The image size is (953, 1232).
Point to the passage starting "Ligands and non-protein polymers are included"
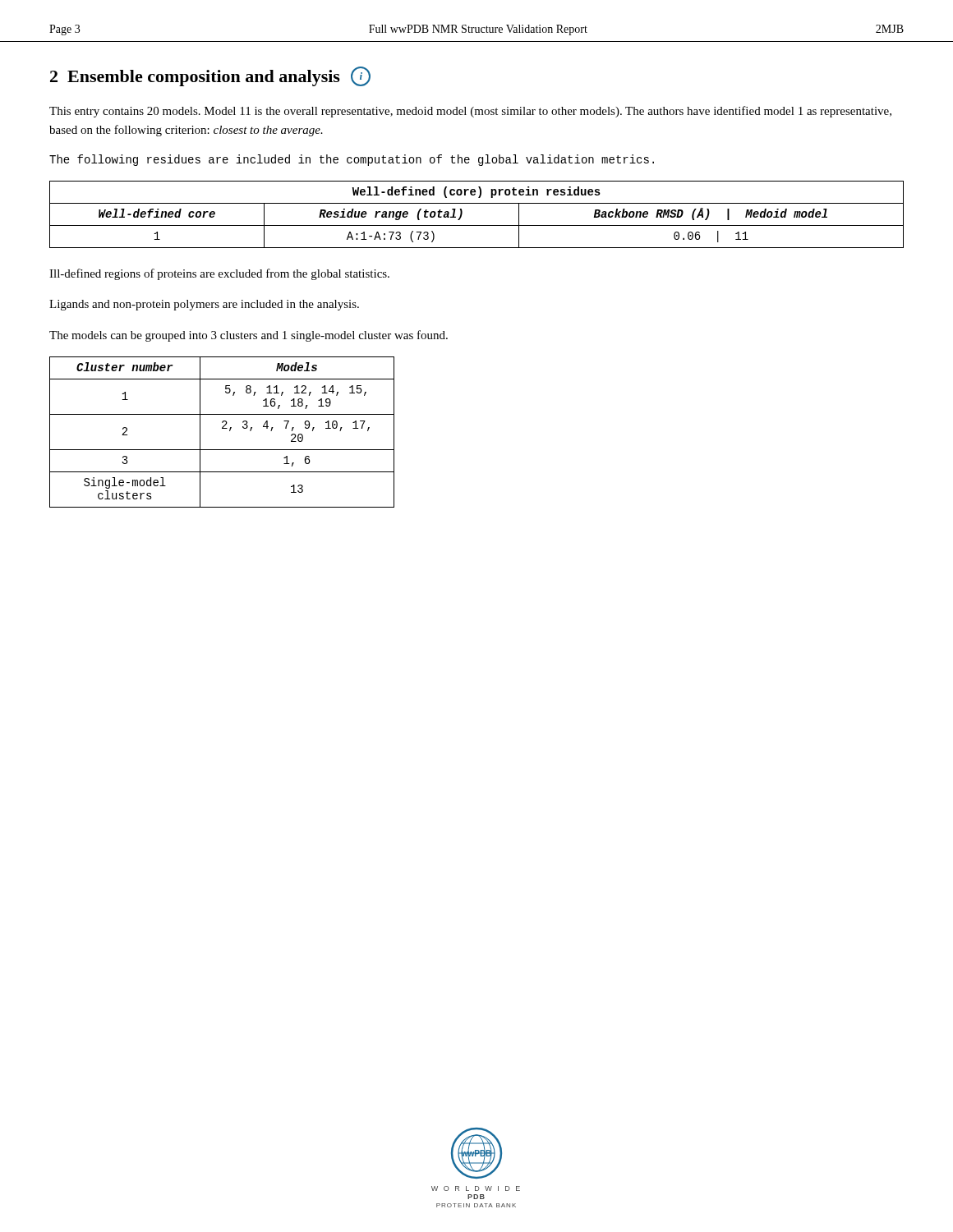(204, 304)
